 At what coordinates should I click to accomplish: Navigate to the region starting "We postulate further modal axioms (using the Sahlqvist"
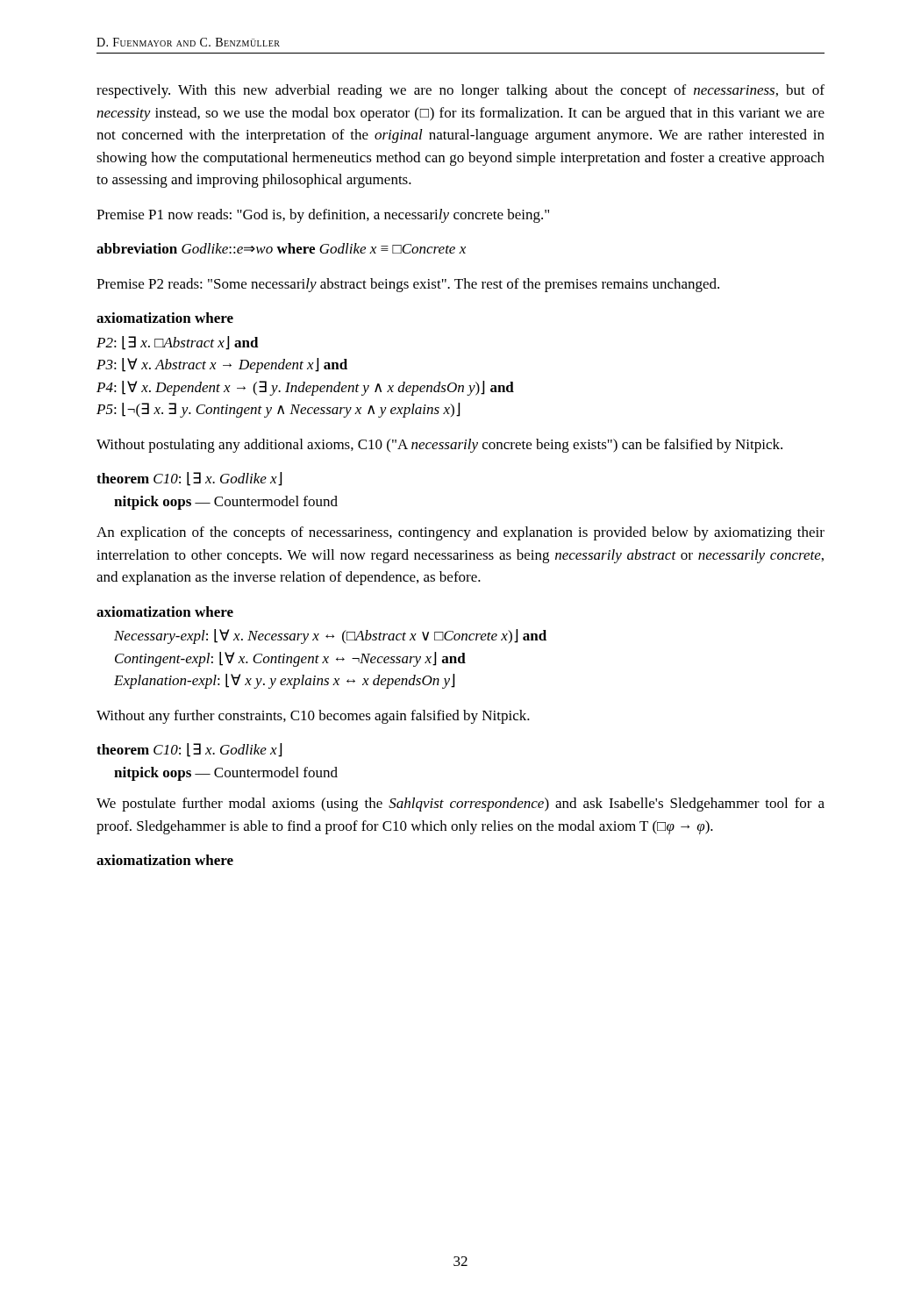[x=460, y=815]
